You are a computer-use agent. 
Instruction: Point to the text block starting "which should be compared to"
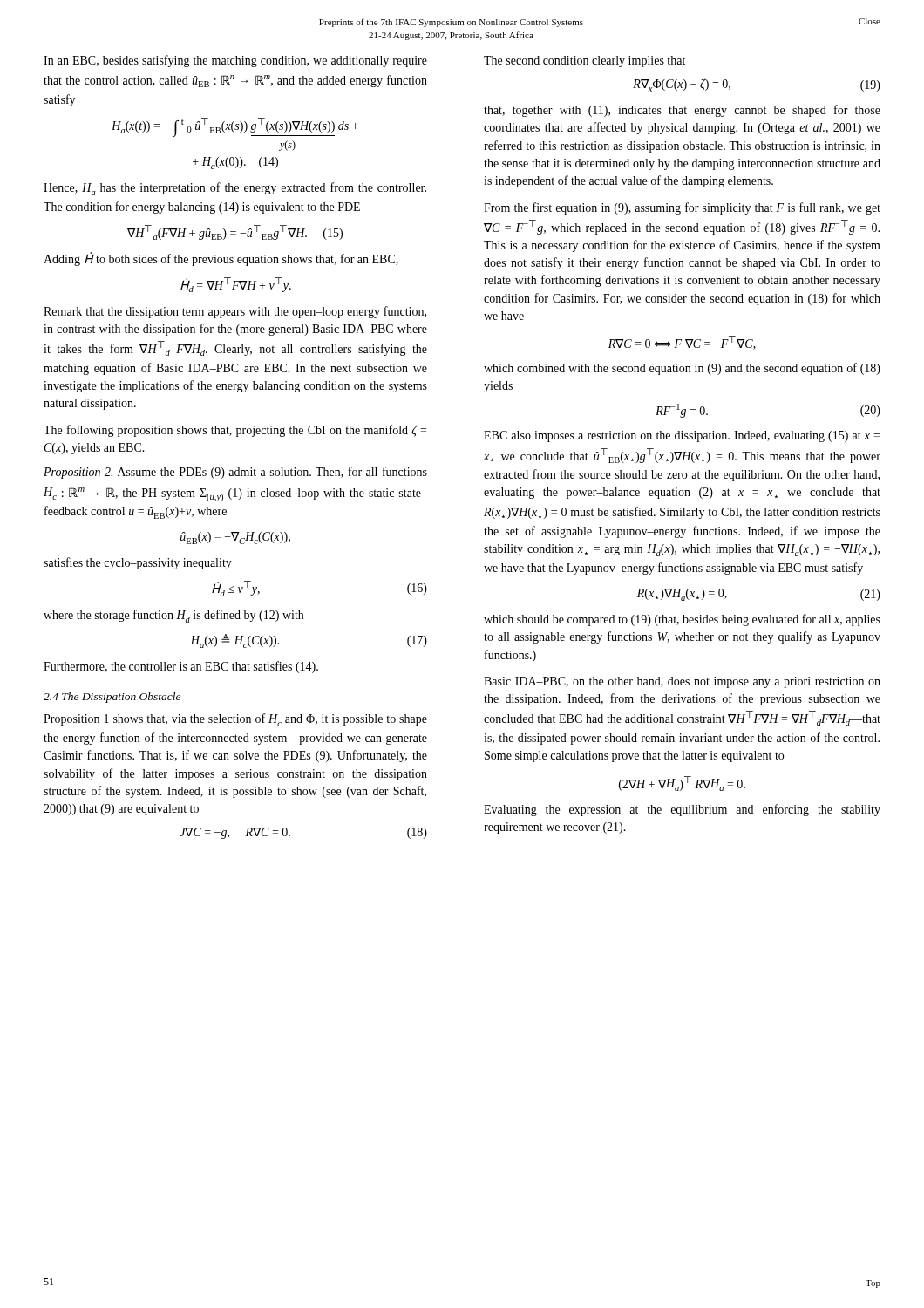pyautogui.click(x=682, y=638)
